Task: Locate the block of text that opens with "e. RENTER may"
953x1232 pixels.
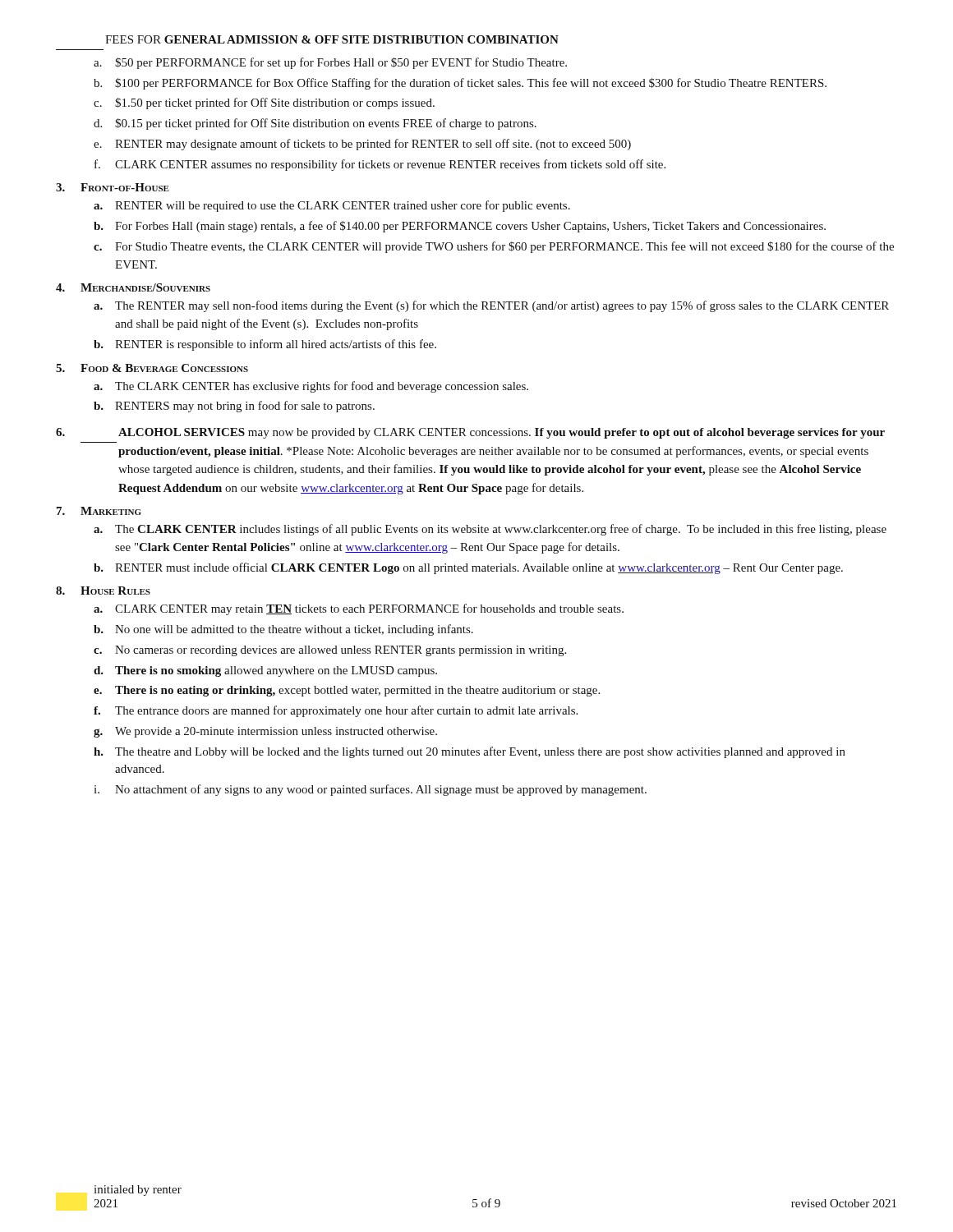Action: (495, 144)
